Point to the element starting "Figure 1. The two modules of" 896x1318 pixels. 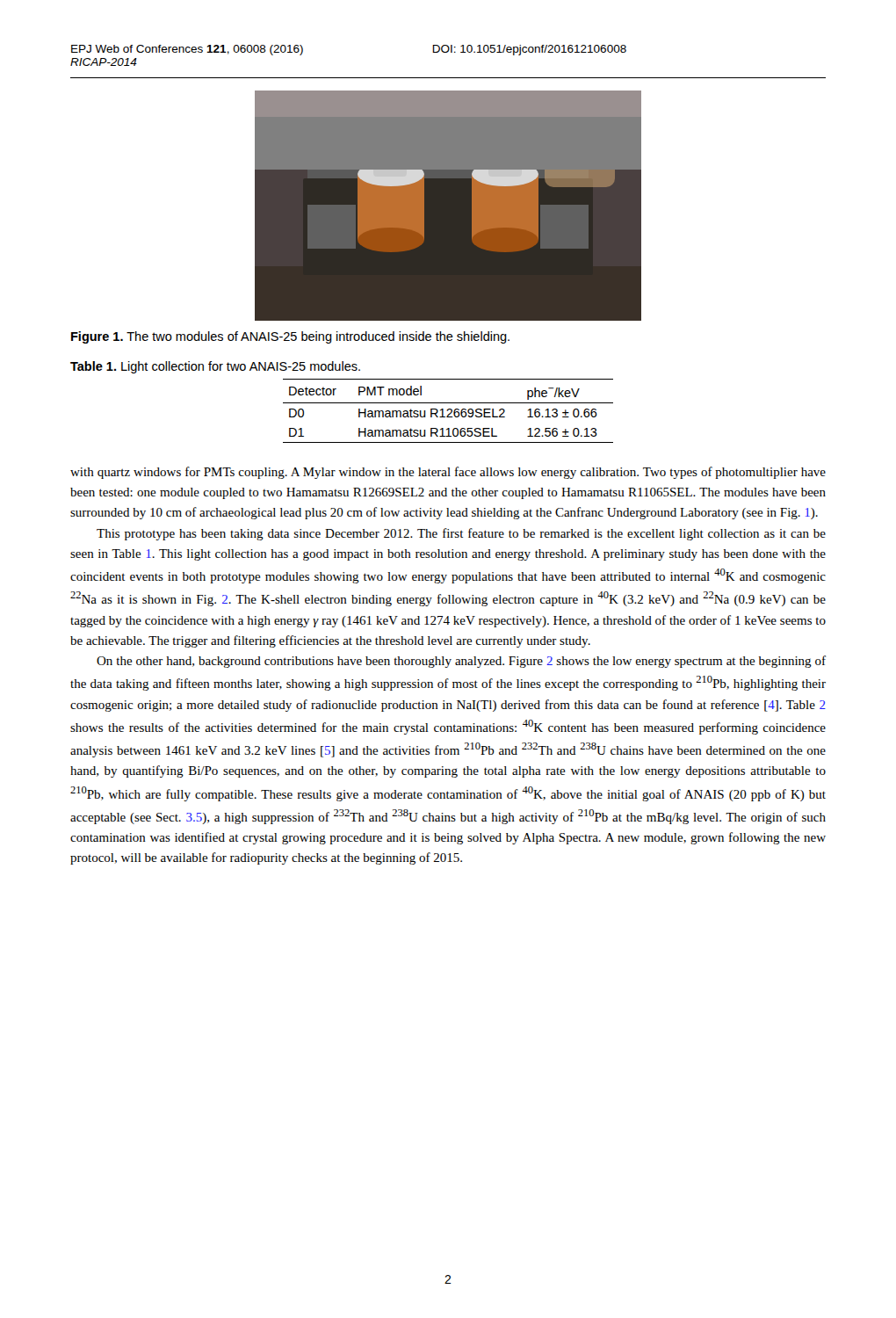pyautogui.click(x=290, y=337)
